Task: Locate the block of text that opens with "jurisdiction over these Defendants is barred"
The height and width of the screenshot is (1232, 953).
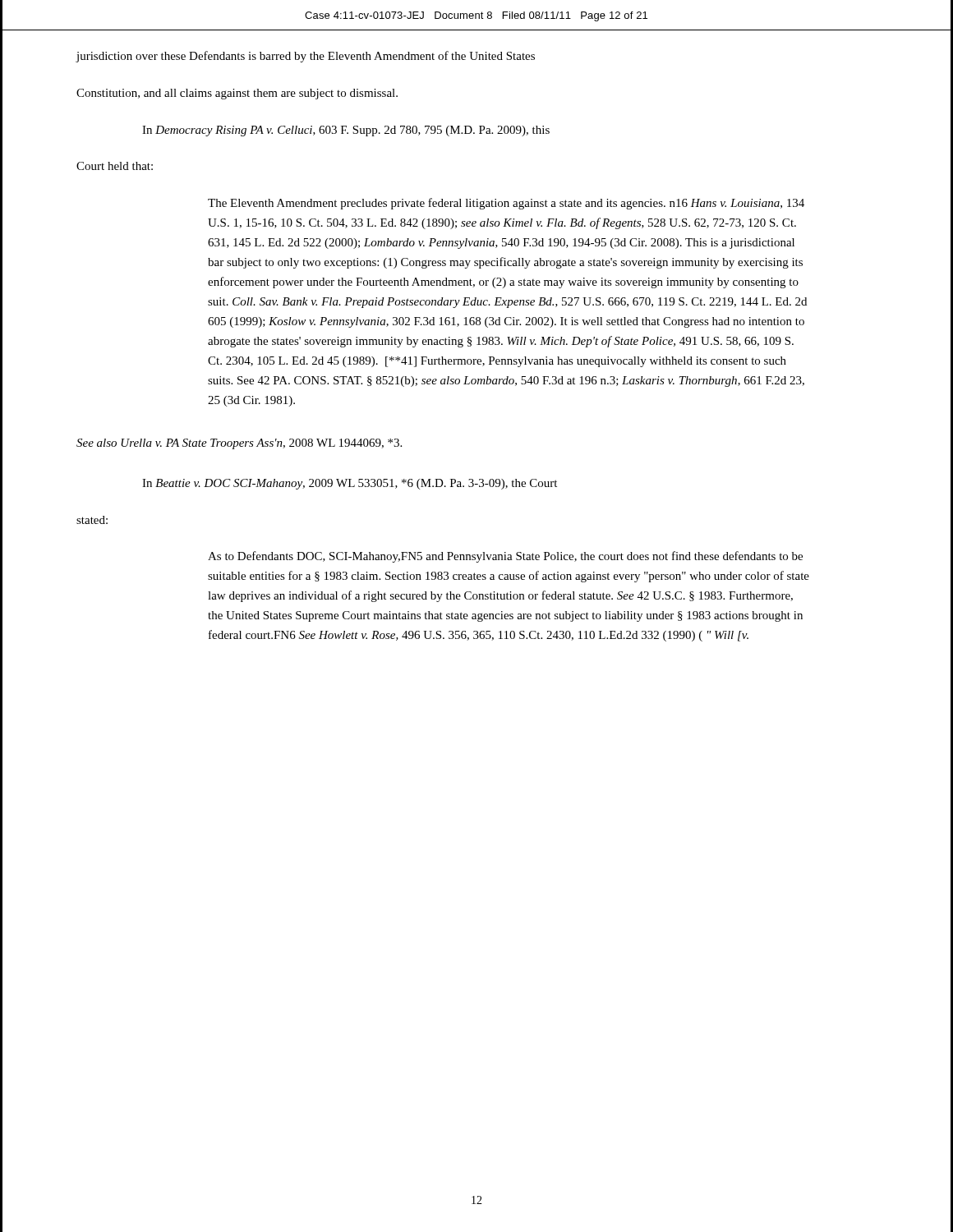Action: click(x=306, y=56)
